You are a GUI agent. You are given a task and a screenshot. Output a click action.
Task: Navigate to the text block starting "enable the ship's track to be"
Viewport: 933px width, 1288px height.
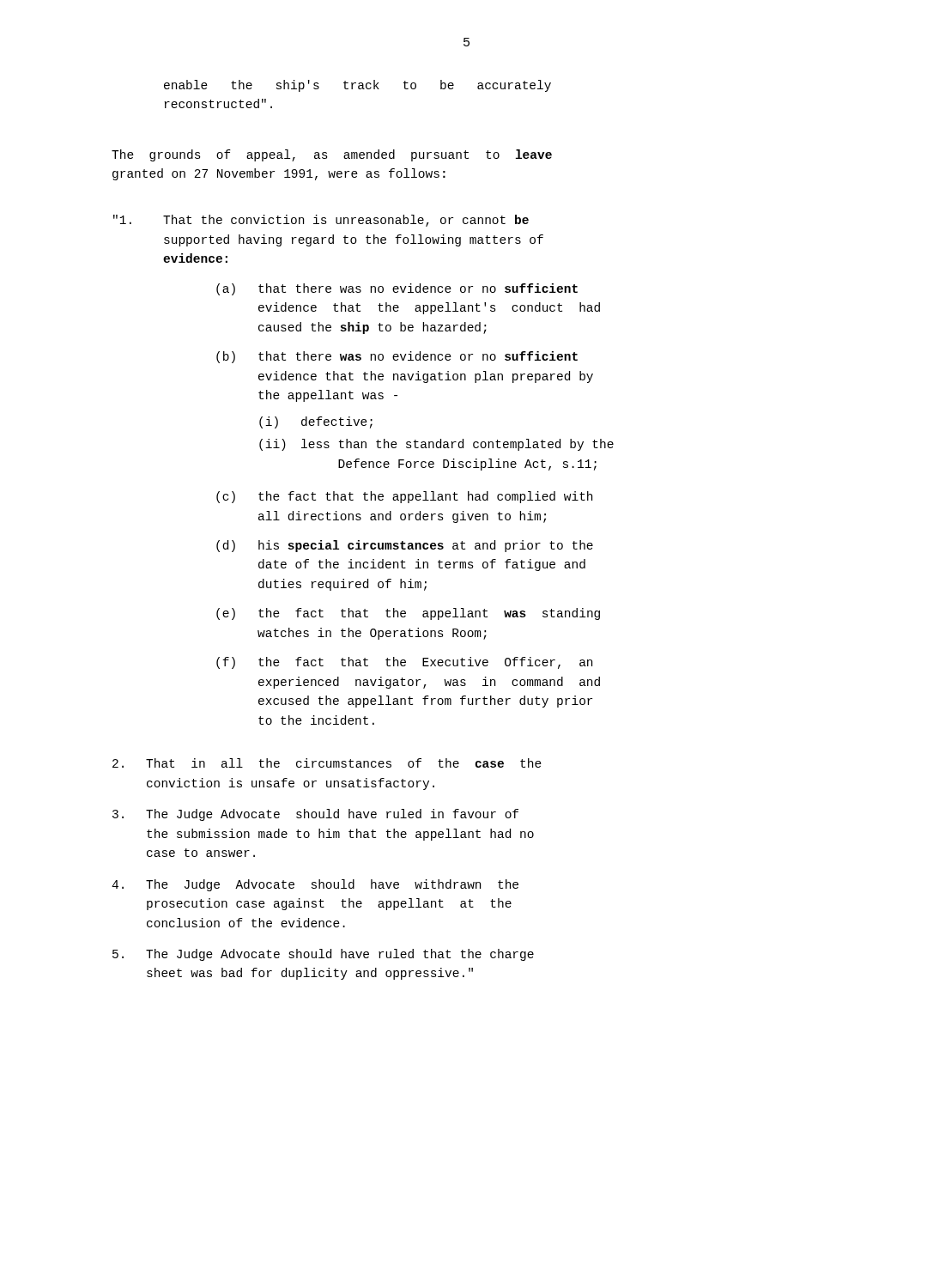point(357,95)
